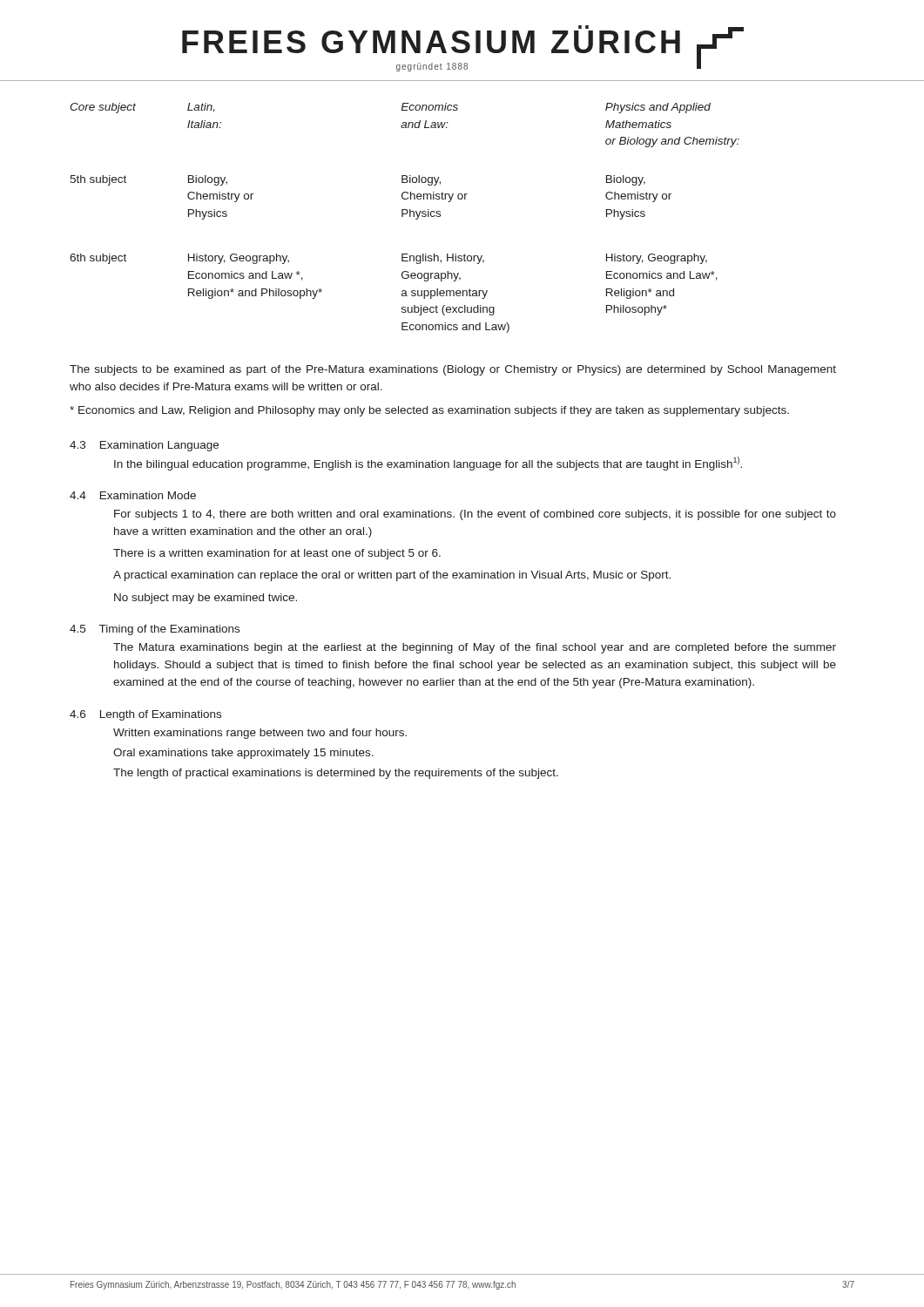Find the text block that reads "No subject may be"
924x1307 pixels.
click(206, 597)
